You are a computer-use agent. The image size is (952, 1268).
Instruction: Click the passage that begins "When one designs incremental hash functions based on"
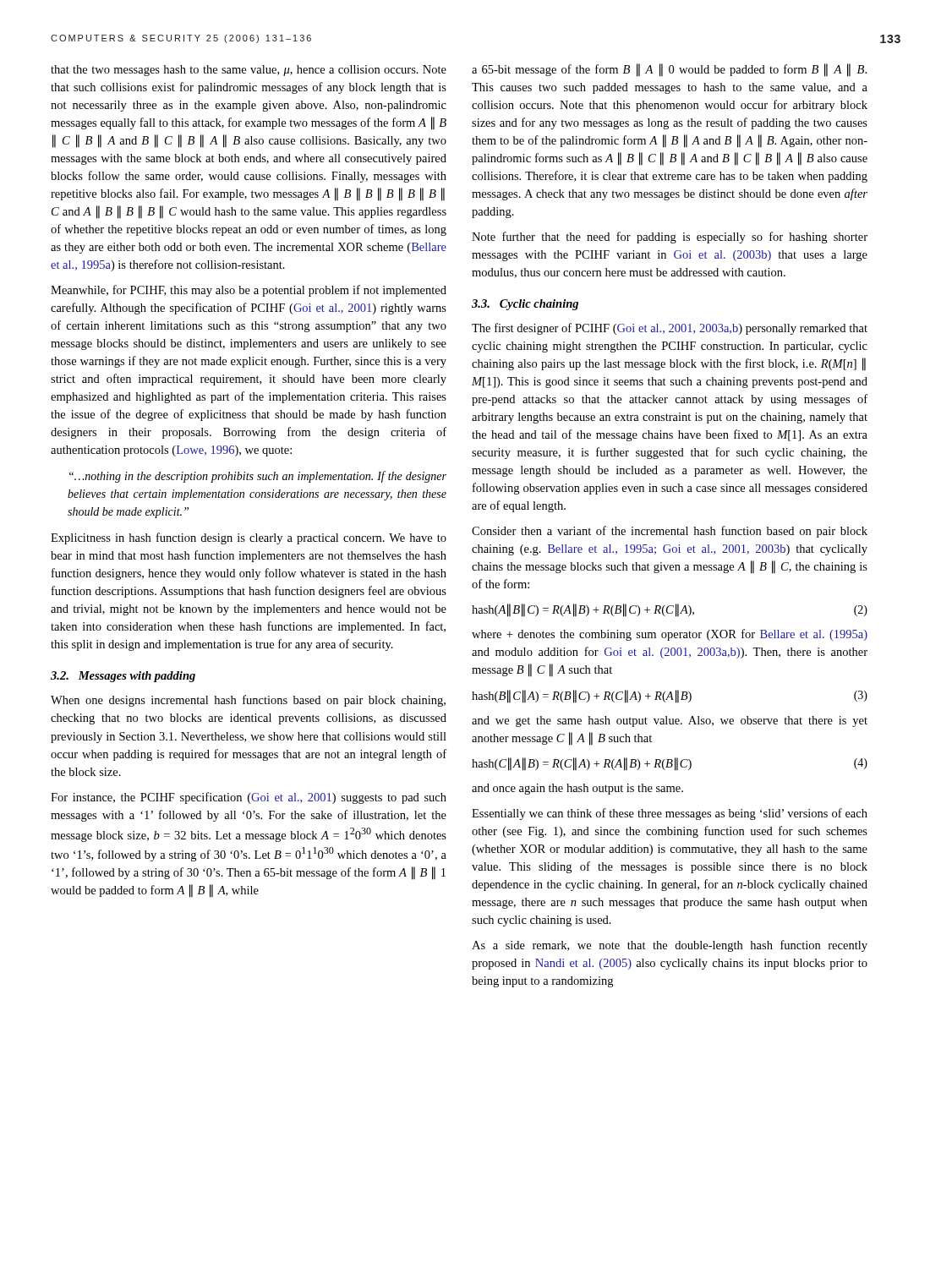pyautogui.click(x=249, y=736)
